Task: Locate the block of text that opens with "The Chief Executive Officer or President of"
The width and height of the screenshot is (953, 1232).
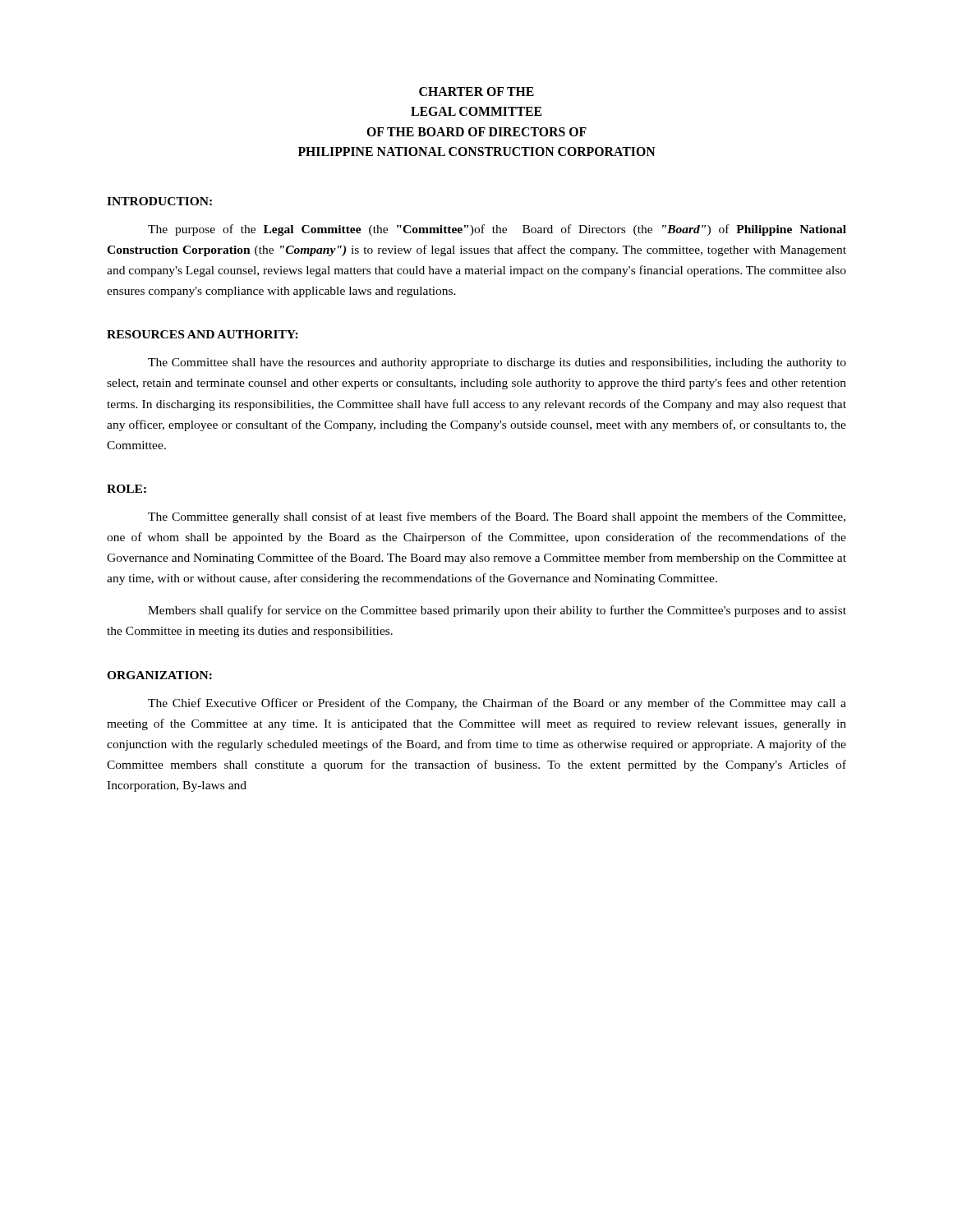Action: pos(476,744)
